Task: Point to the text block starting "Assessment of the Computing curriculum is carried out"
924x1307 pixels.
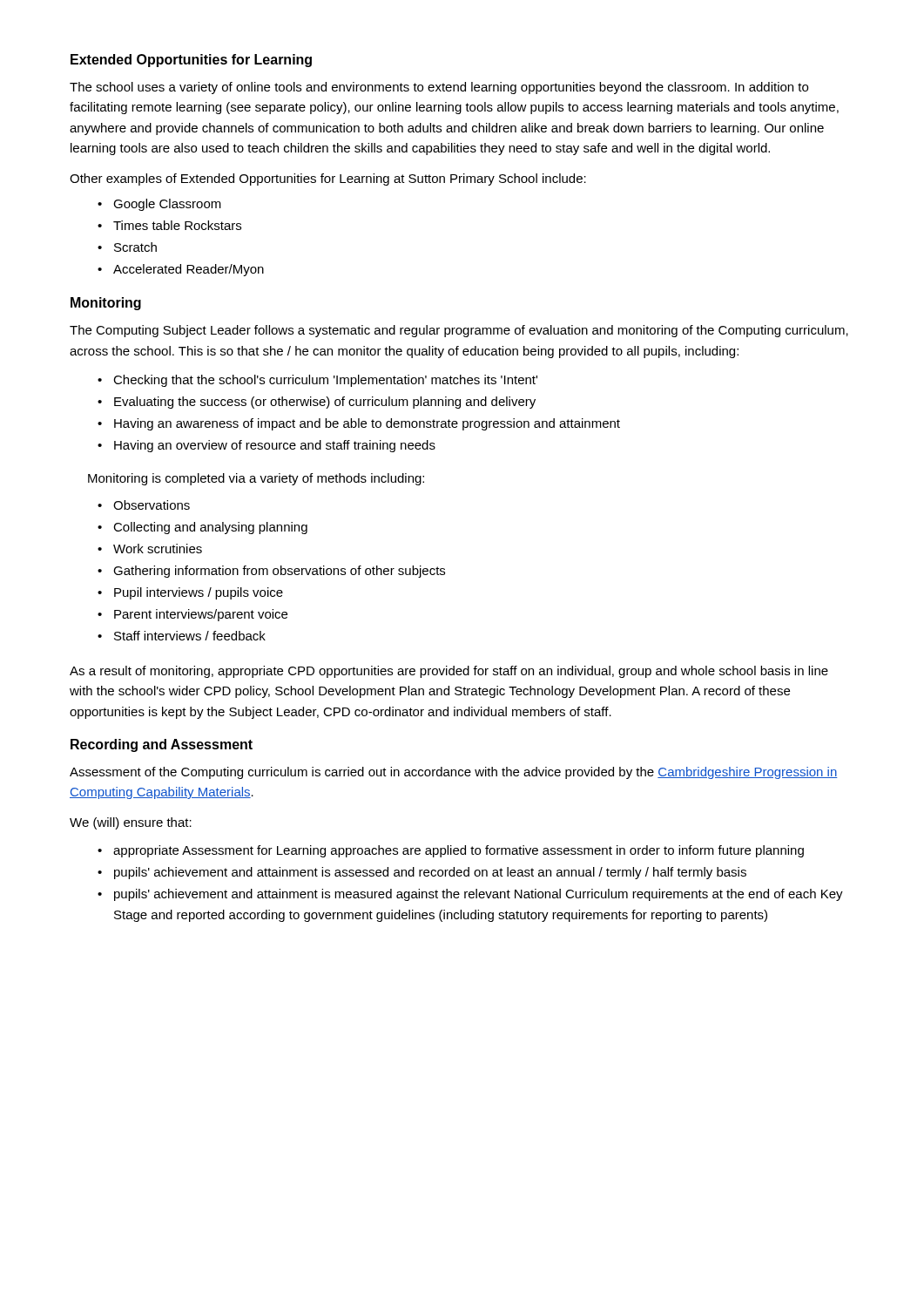Action: click(x=453, y=781)
